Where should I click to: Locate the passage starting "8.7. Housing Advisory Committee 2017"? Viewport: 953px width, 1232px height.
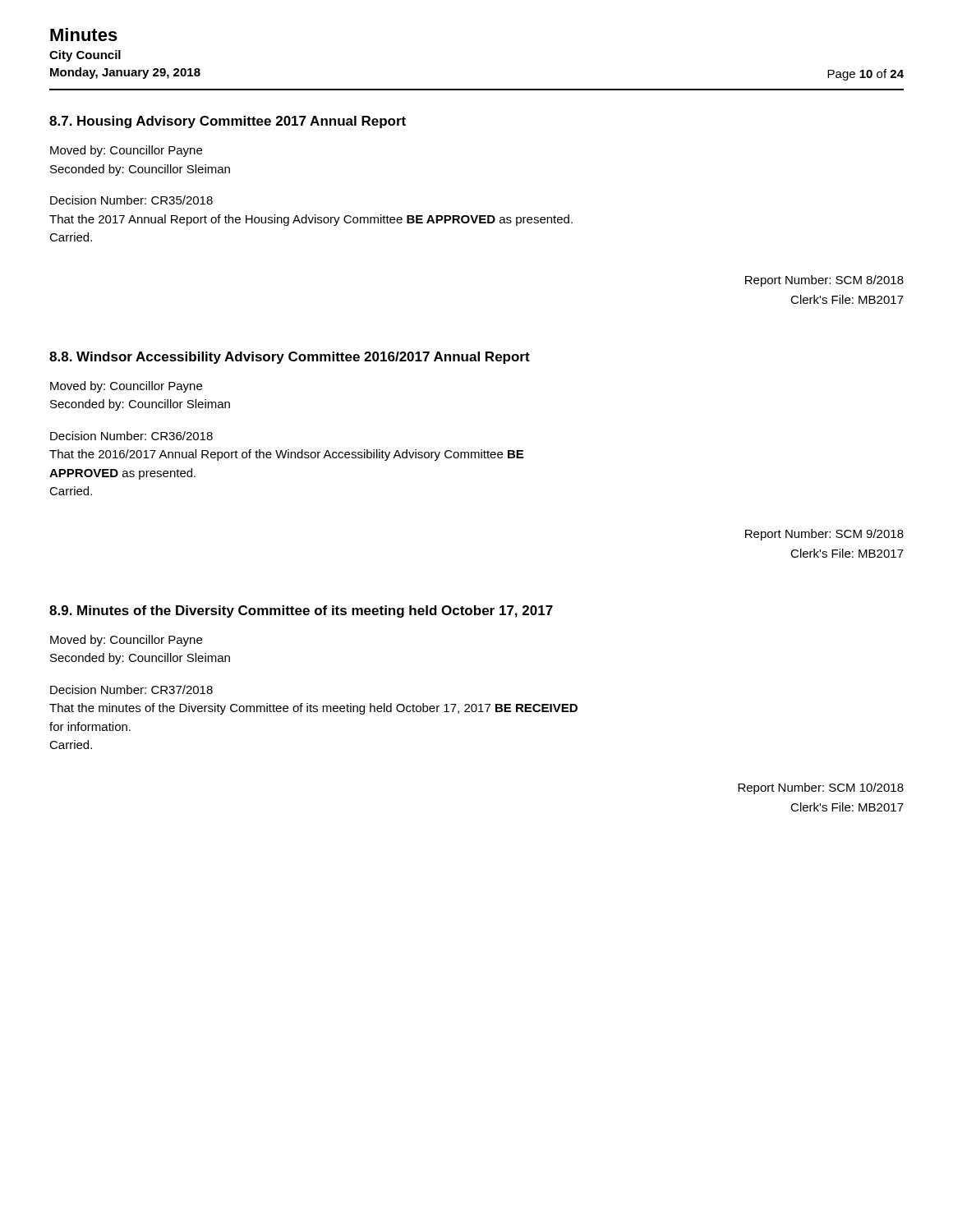coord(228,121)
